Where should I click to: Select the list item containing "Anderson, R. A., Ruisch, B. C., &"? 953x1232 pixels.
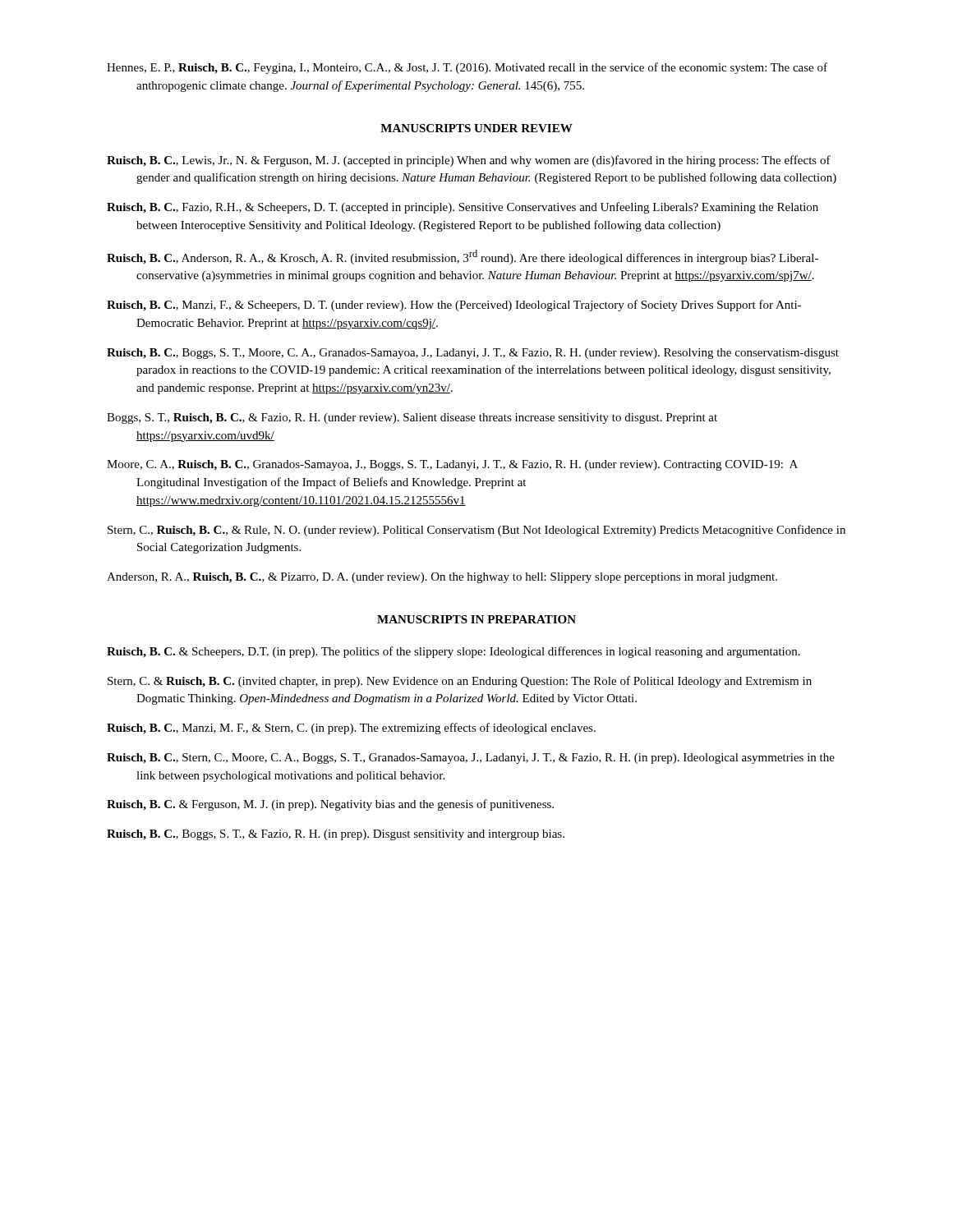pyautogui.click(x=442, y=577)
